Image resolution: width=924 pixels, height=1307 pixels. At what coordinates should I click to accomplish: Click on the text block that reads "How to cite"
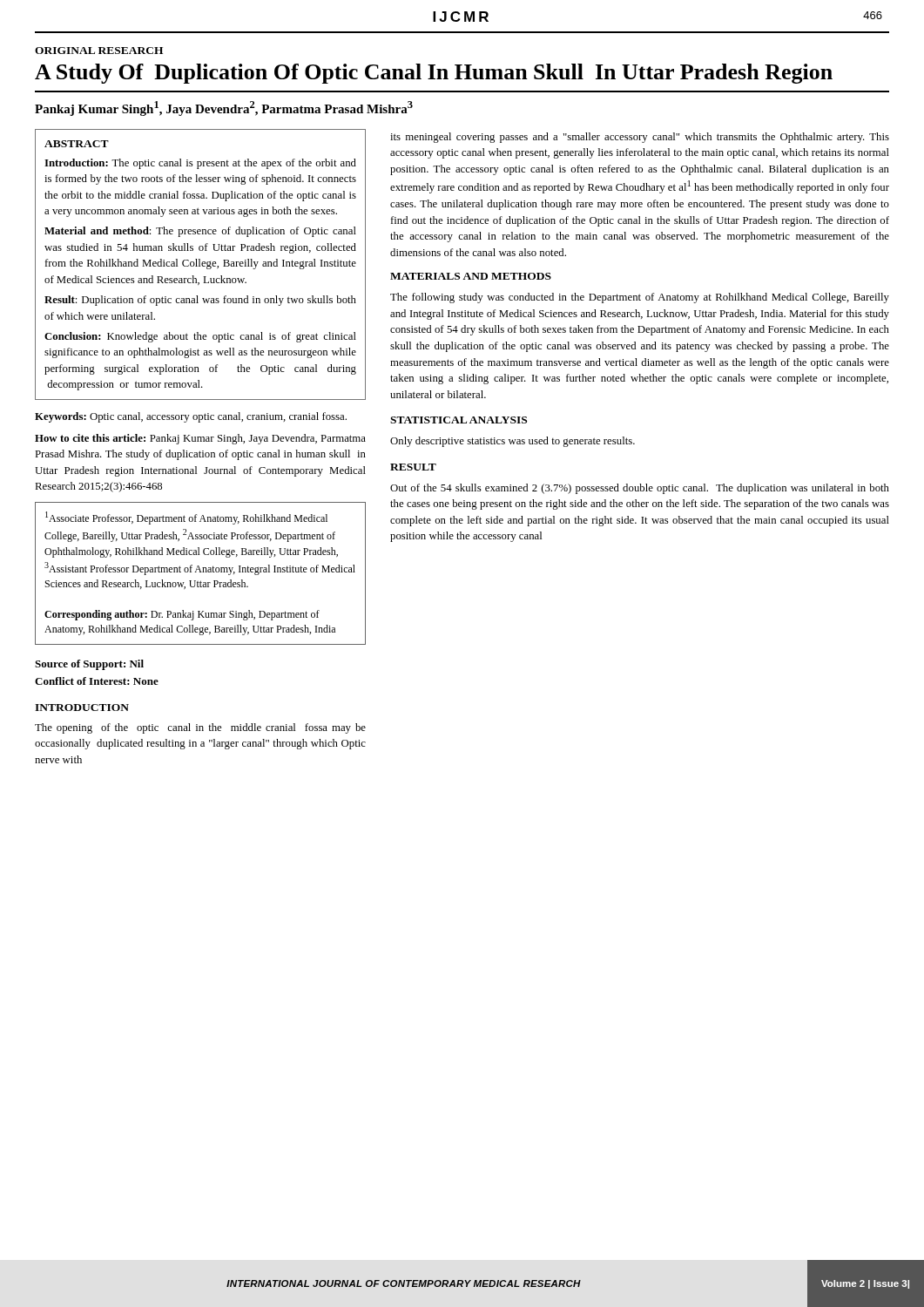click(200, 462)
